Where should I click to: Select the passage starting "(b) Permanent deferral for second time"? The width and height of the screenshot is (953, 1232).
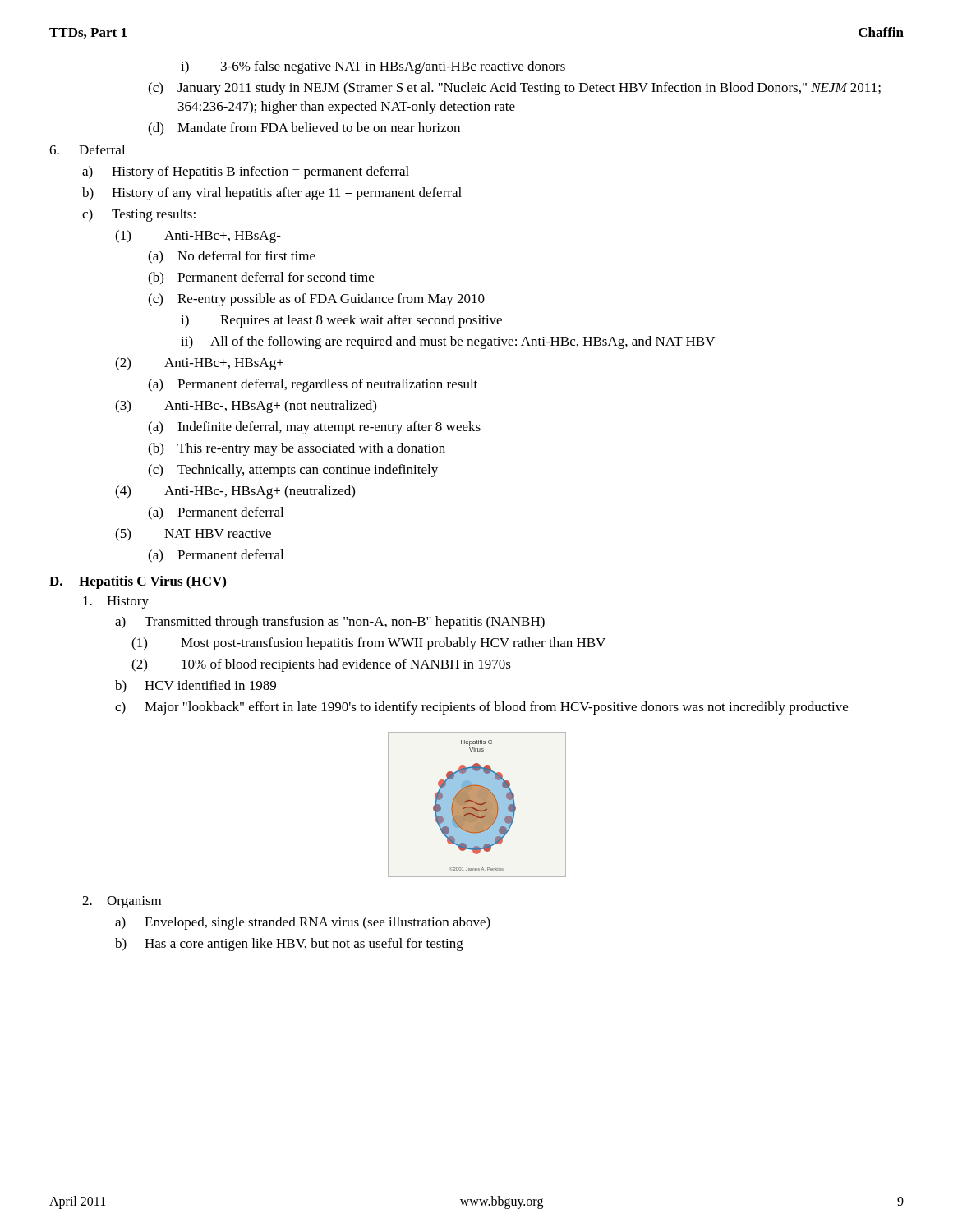point(261,278)
